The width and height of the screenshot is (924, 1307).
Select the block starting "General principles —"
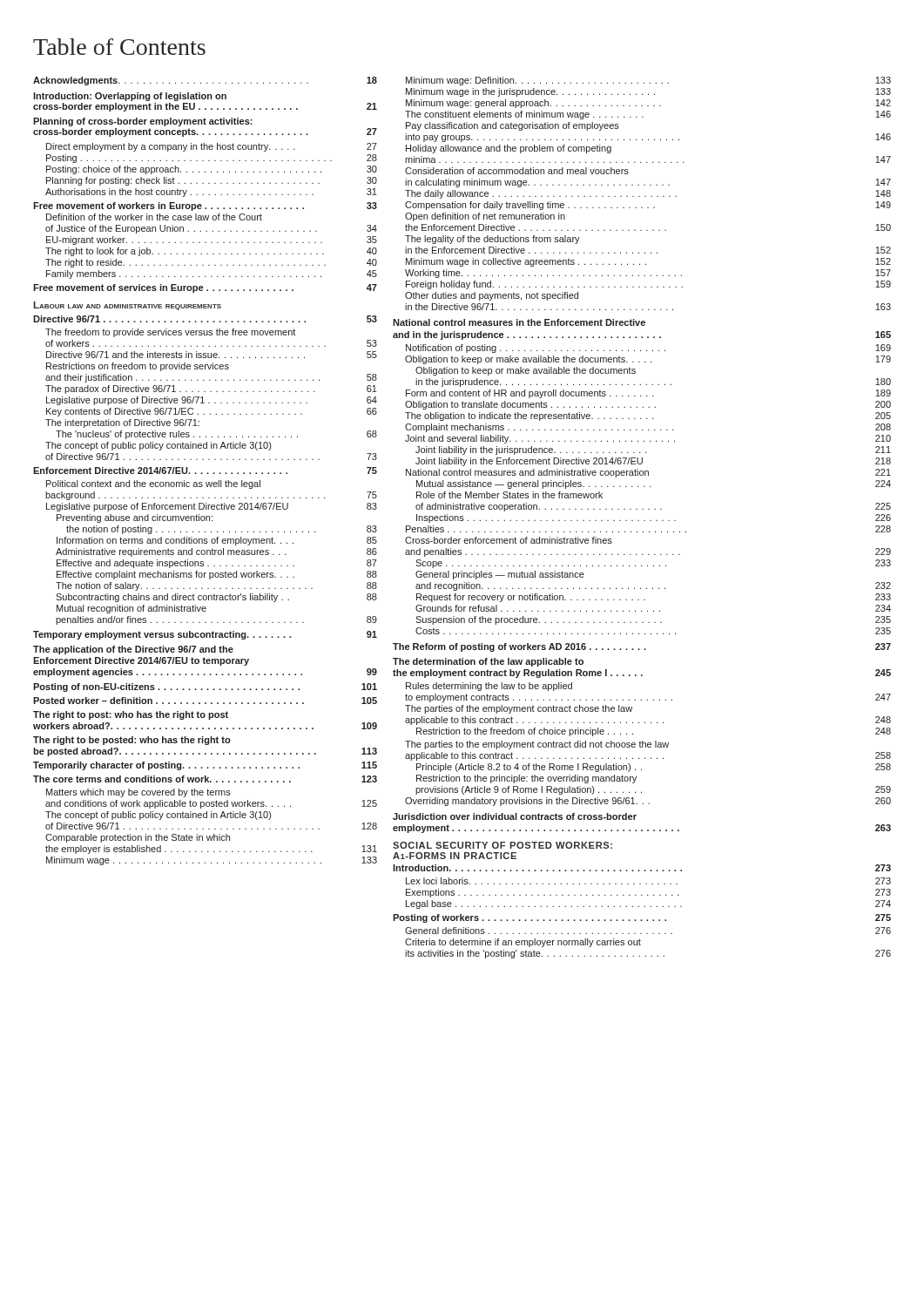tap(500, 574)
